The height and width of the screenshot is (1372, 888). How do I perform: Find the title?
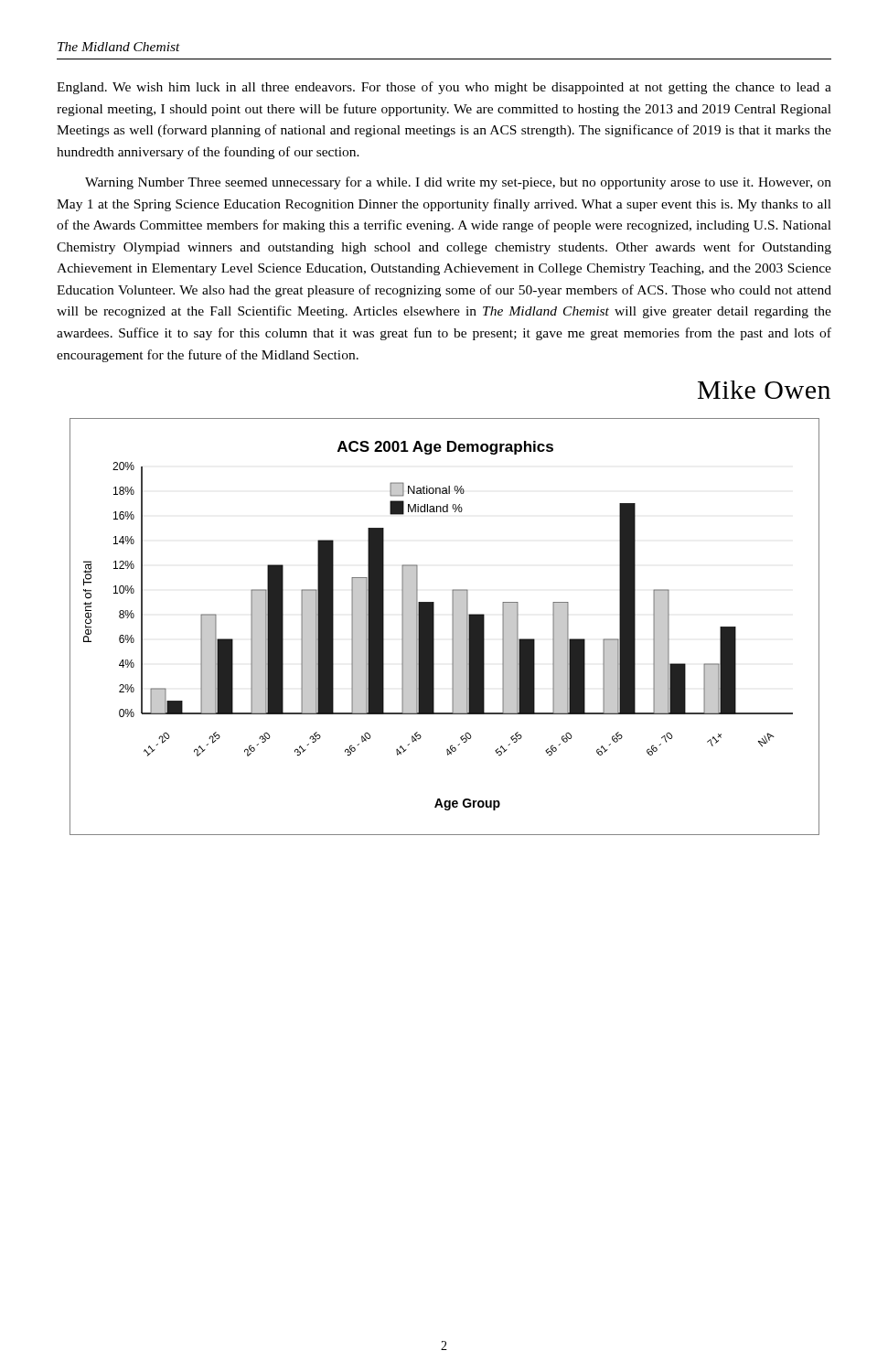pos(444,390)
